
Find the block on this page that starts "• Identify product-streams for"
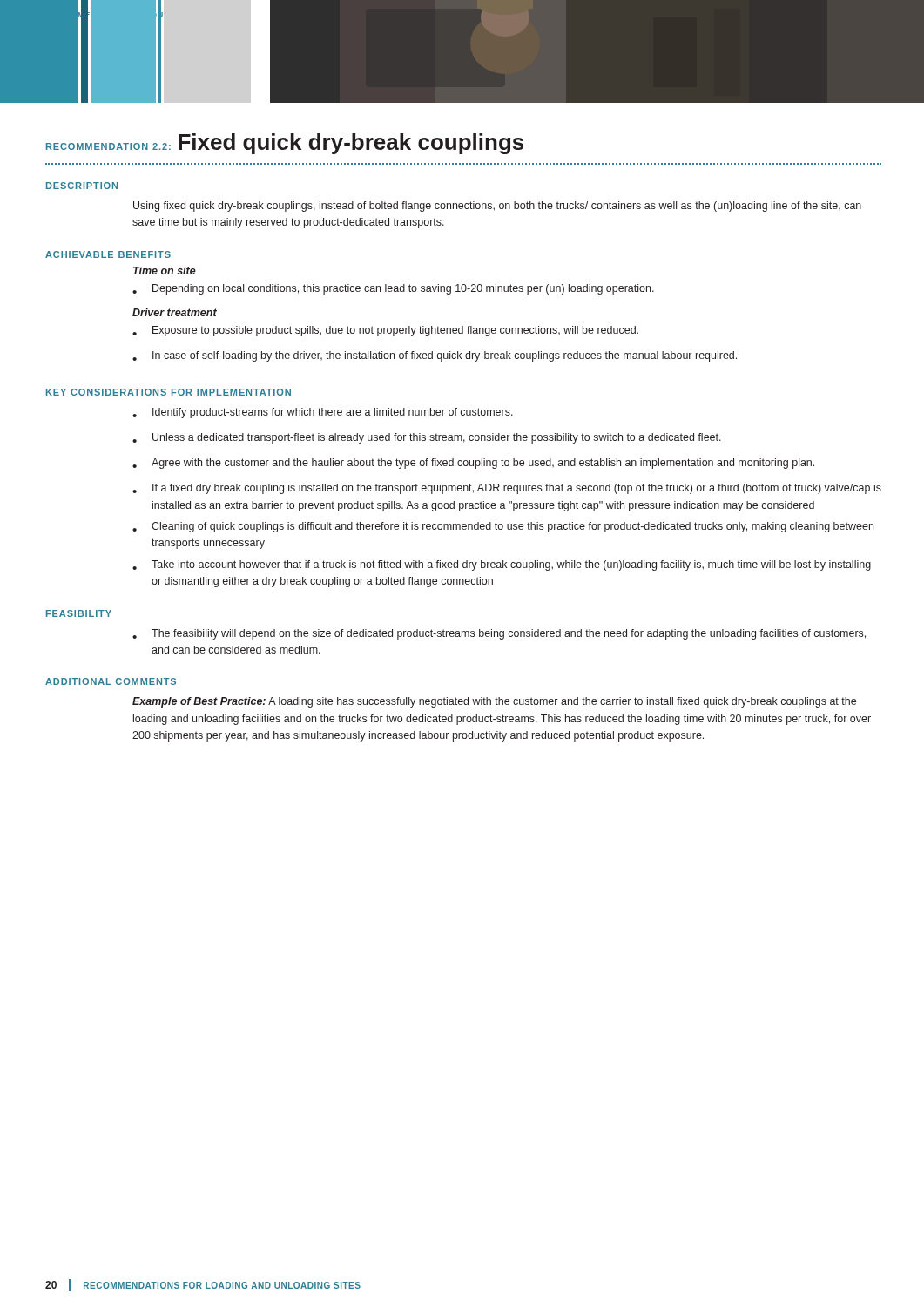[323, 414]
